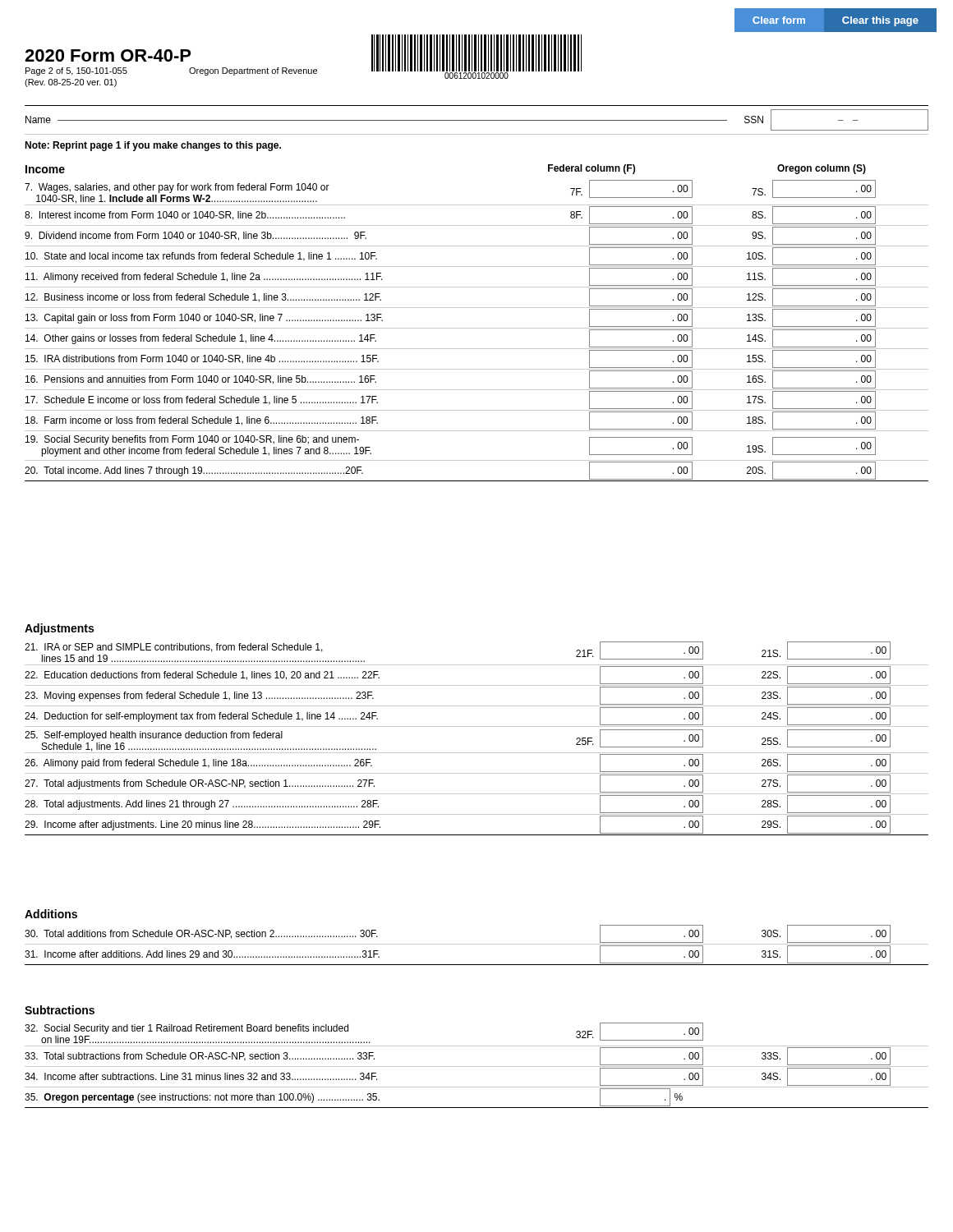
Task: Select the table that reads "21. IRA or"
Action: click(476, 737)
